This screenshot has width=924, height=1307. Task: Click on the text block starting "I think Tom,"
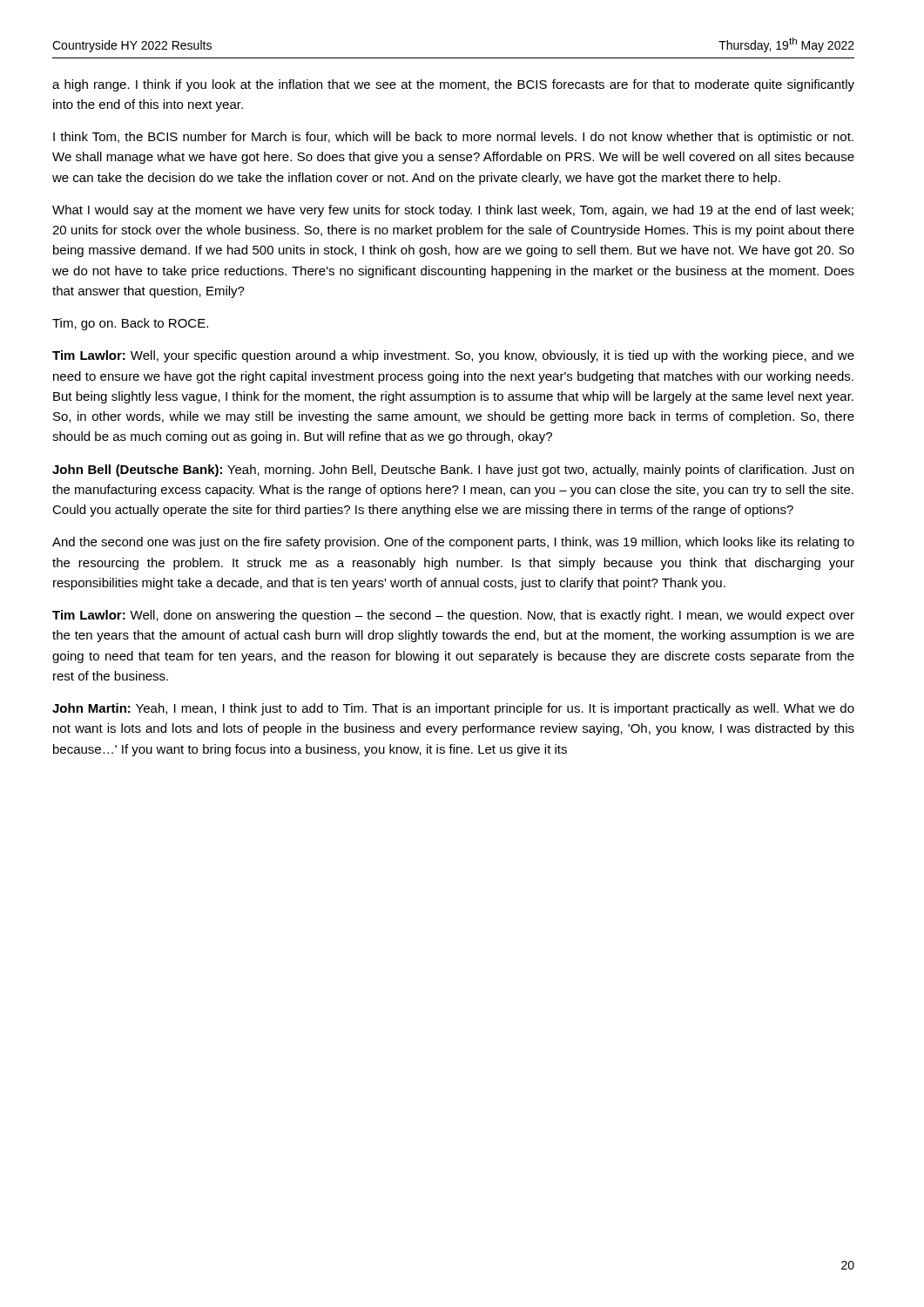[453, 157]
